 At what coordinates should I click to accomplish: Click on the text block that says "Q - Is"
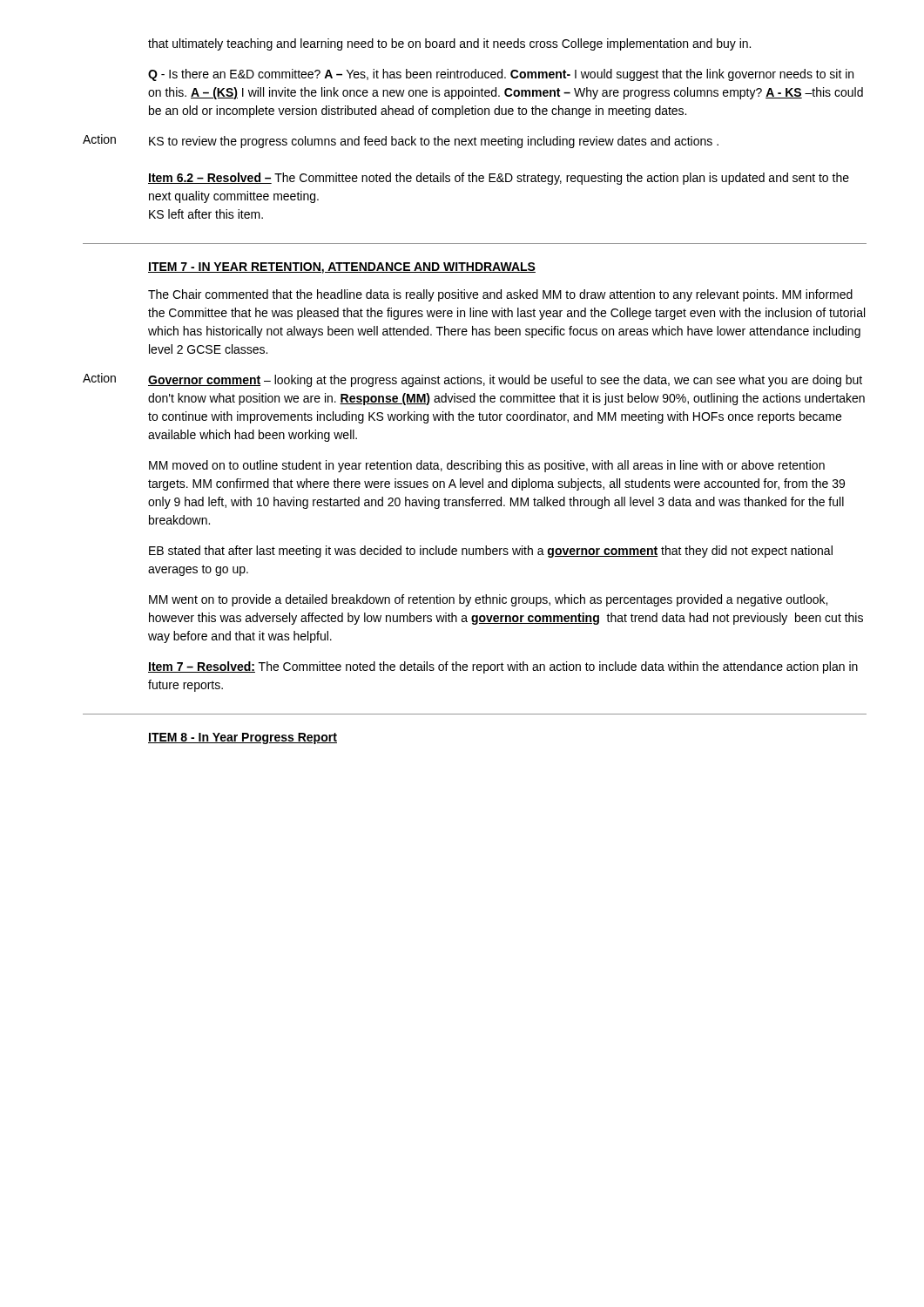click(506, 92)
